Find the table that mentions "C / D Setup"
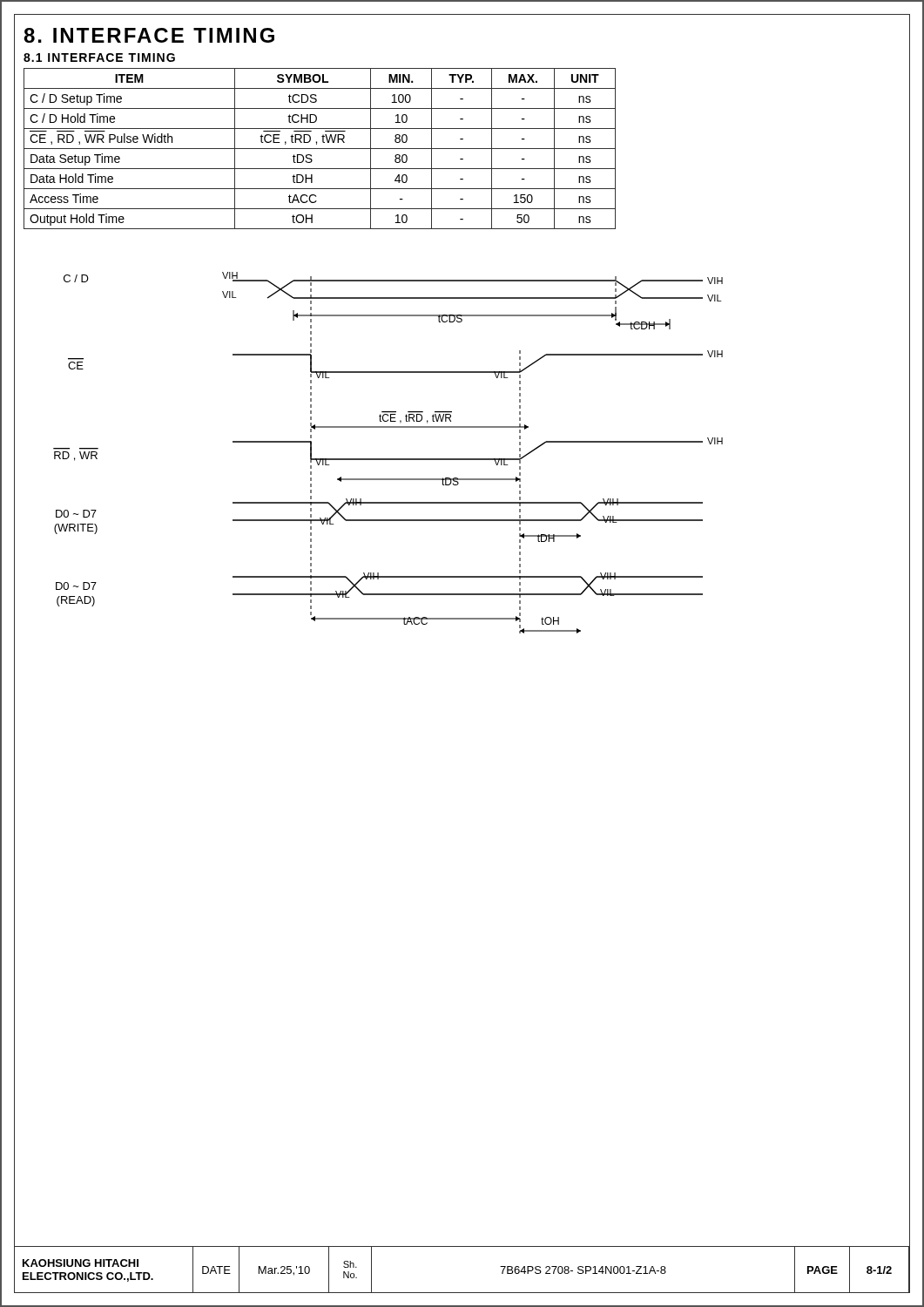924x1307 pixels. (462, 148)
